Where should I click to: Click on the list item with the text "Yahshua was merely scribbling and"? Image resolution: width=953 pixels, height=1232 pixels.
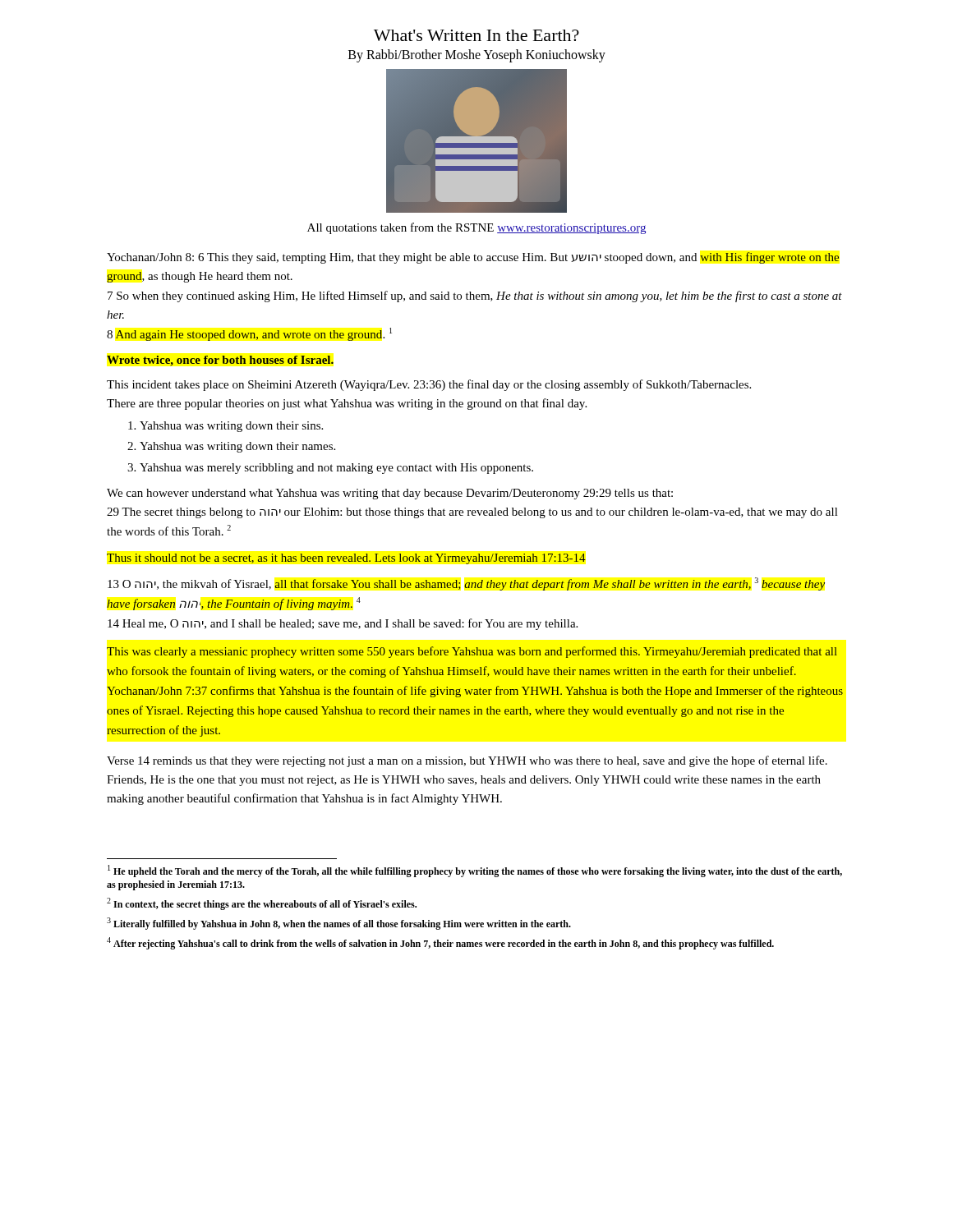337,467
